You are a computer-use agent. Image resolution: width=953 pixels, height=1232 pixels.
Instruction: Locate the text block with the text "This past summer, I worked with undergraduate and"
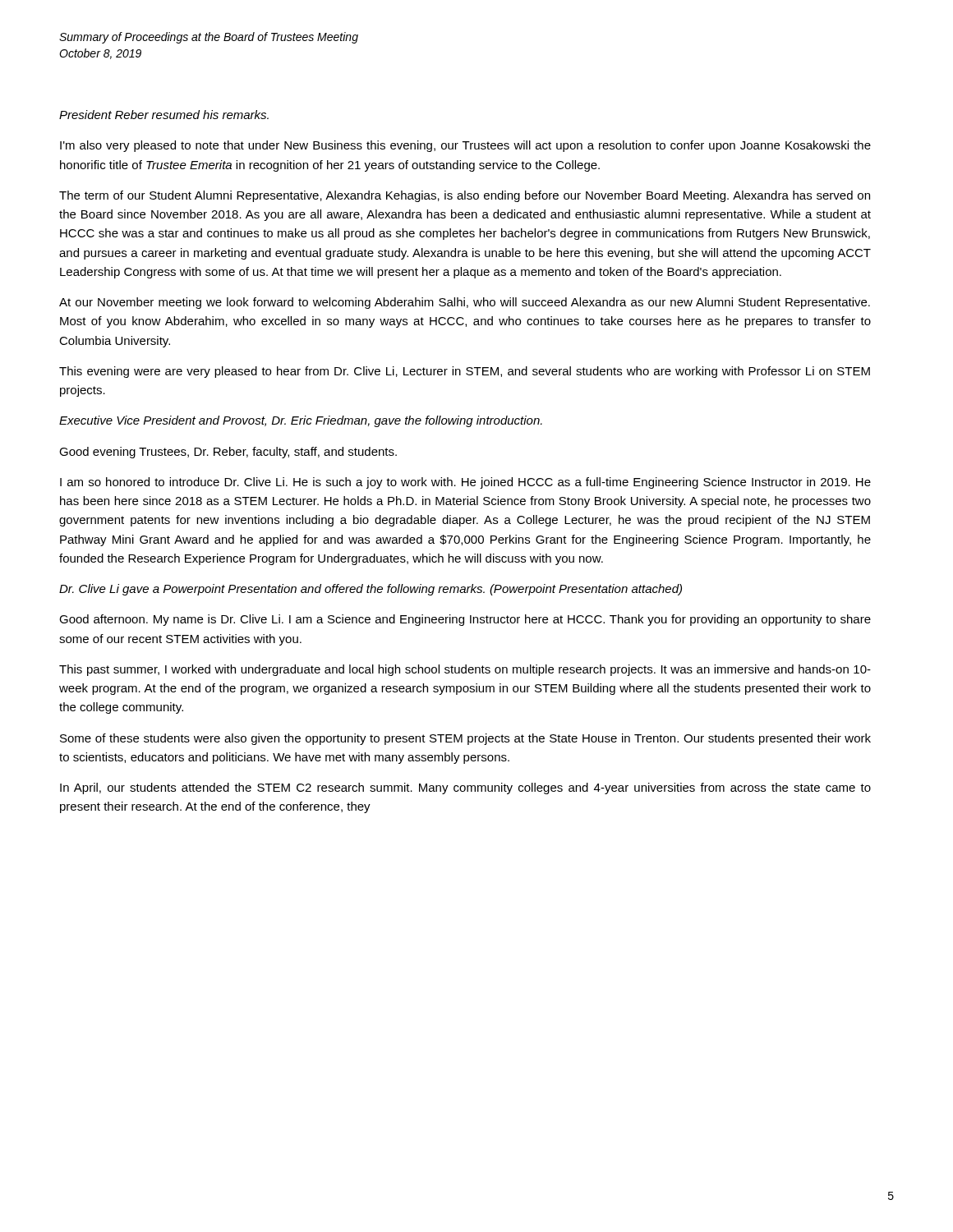click(x=465, y=688)
